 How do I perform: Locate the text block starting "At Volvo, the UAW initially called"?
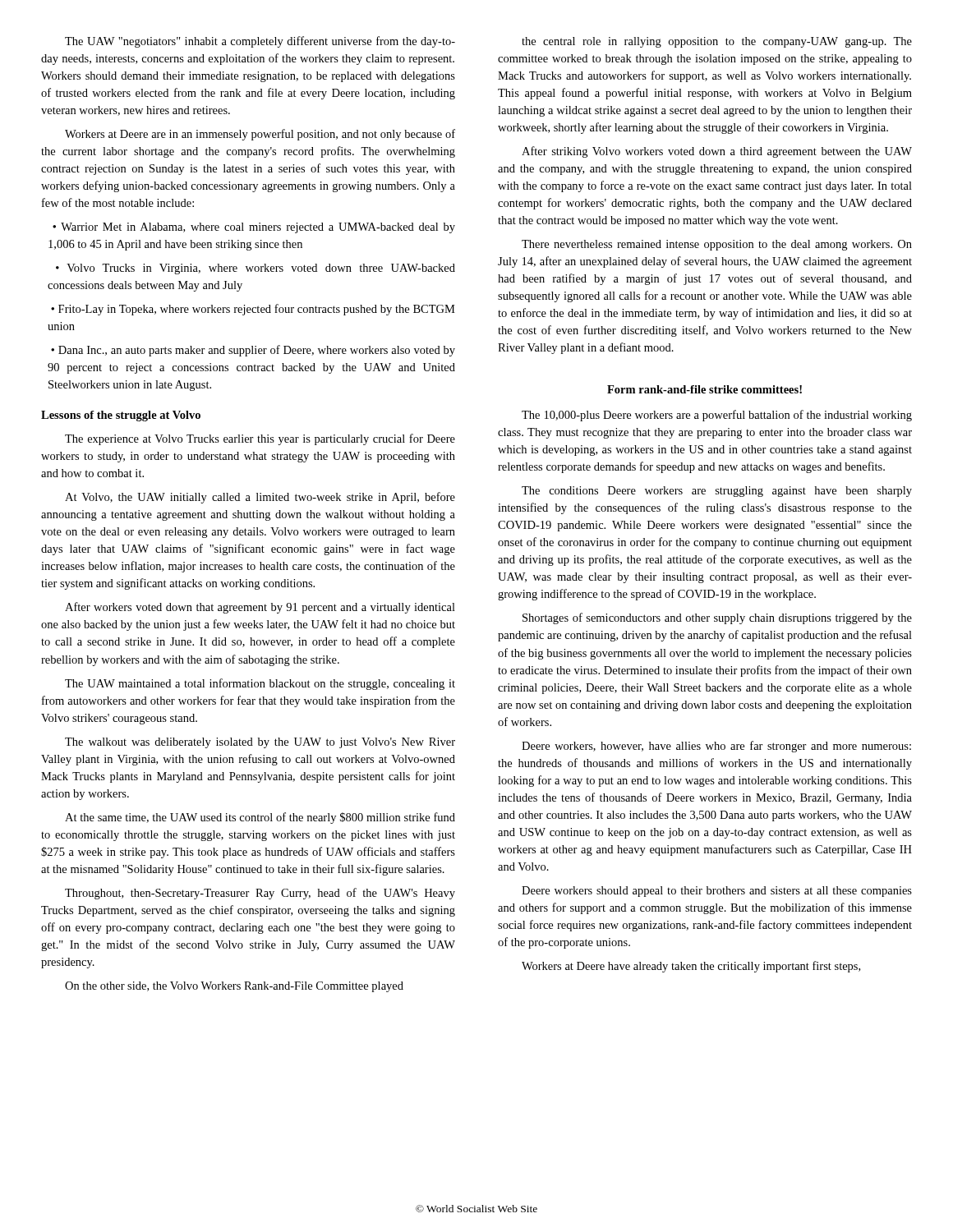tap(248, 541)
